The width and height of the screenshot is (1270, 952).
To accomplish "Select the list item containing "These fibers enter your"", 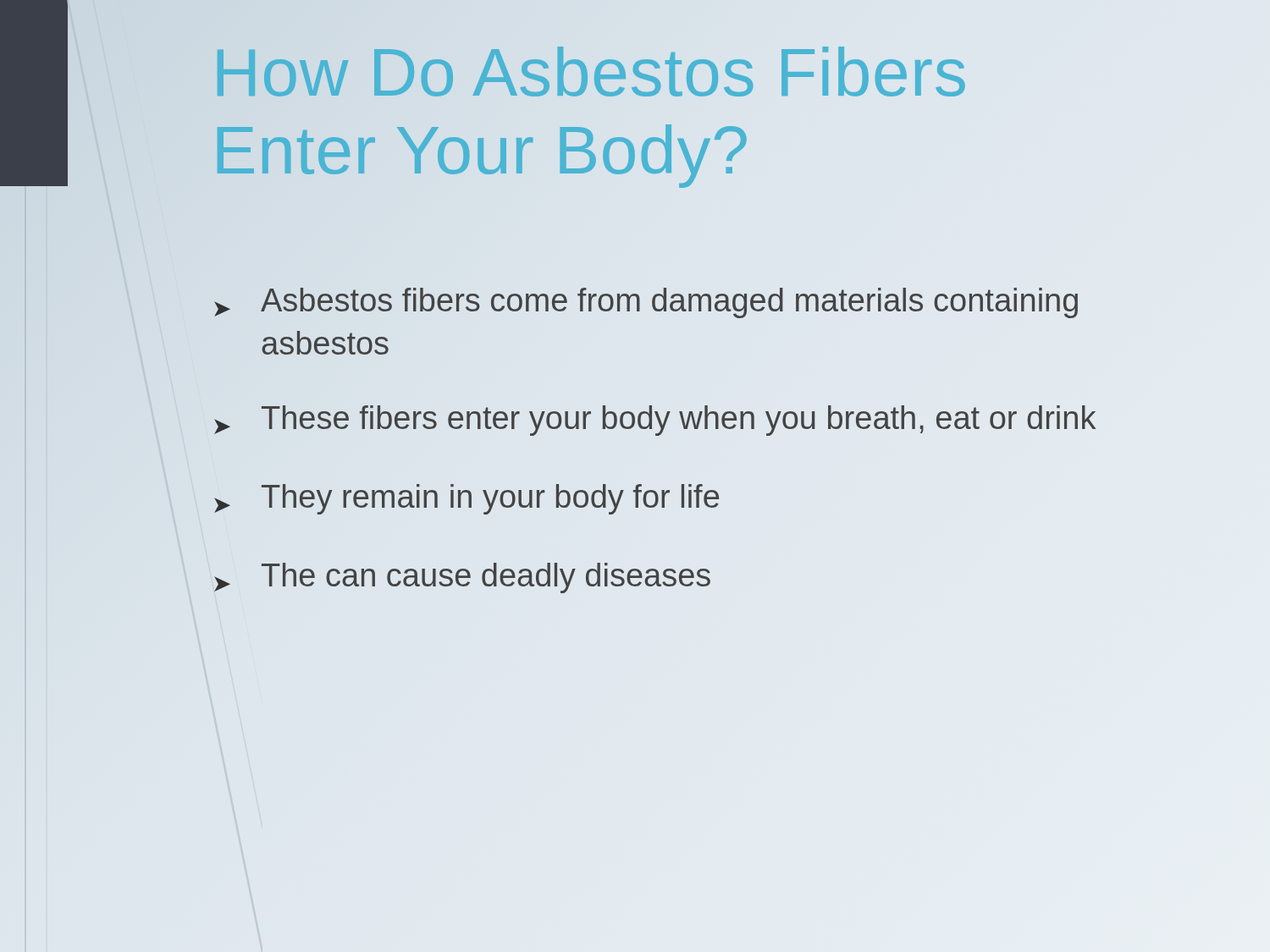I will point(654,421).
